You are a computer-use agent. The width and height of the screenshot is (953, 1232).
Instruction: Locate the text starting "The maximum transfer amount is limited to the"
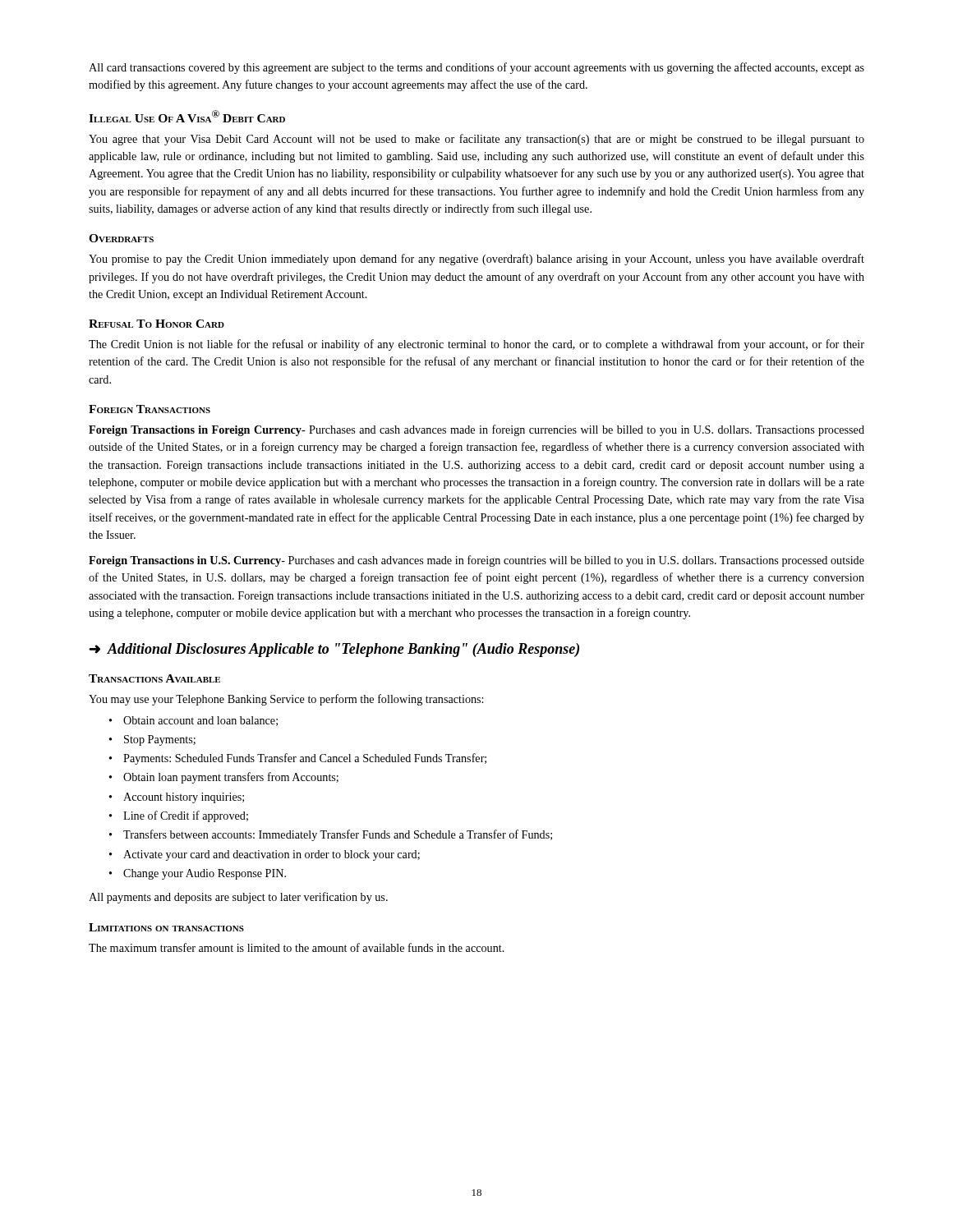tap(297, 947)
